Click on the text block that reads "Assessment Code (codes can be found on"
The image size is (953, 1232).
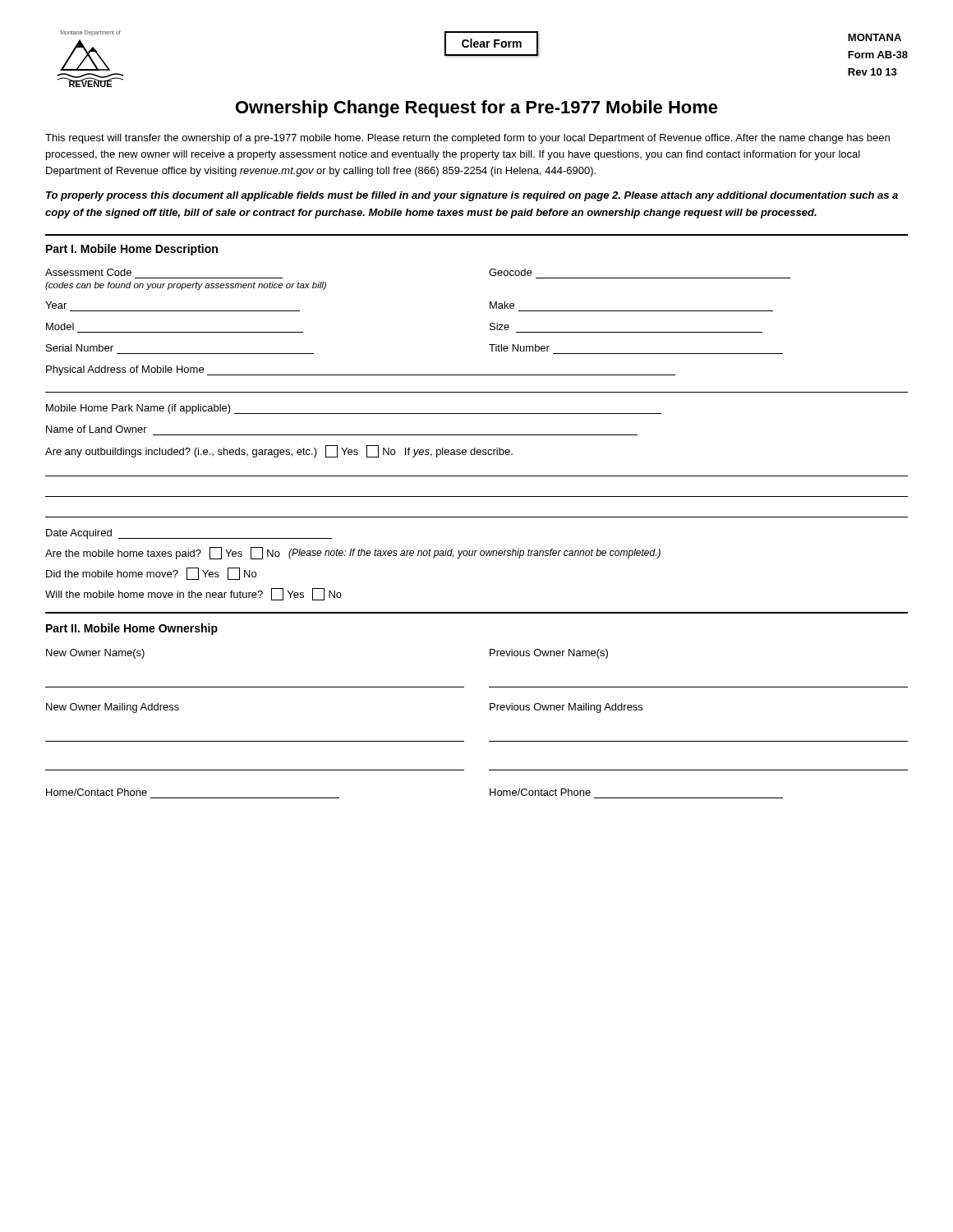(x=92, y=273)
